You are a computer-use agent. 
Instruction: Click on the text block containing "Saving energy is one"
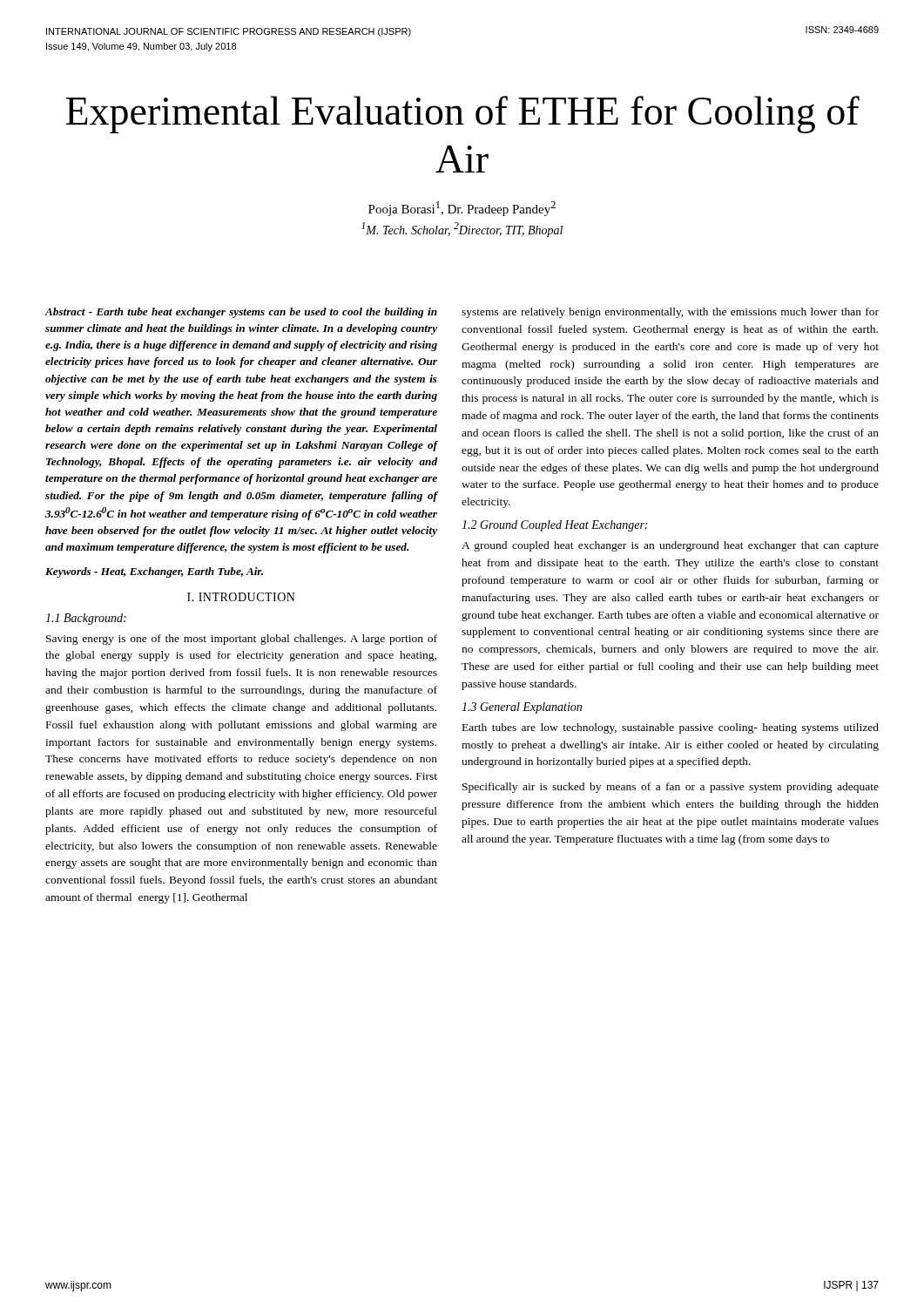pos(241,767)
